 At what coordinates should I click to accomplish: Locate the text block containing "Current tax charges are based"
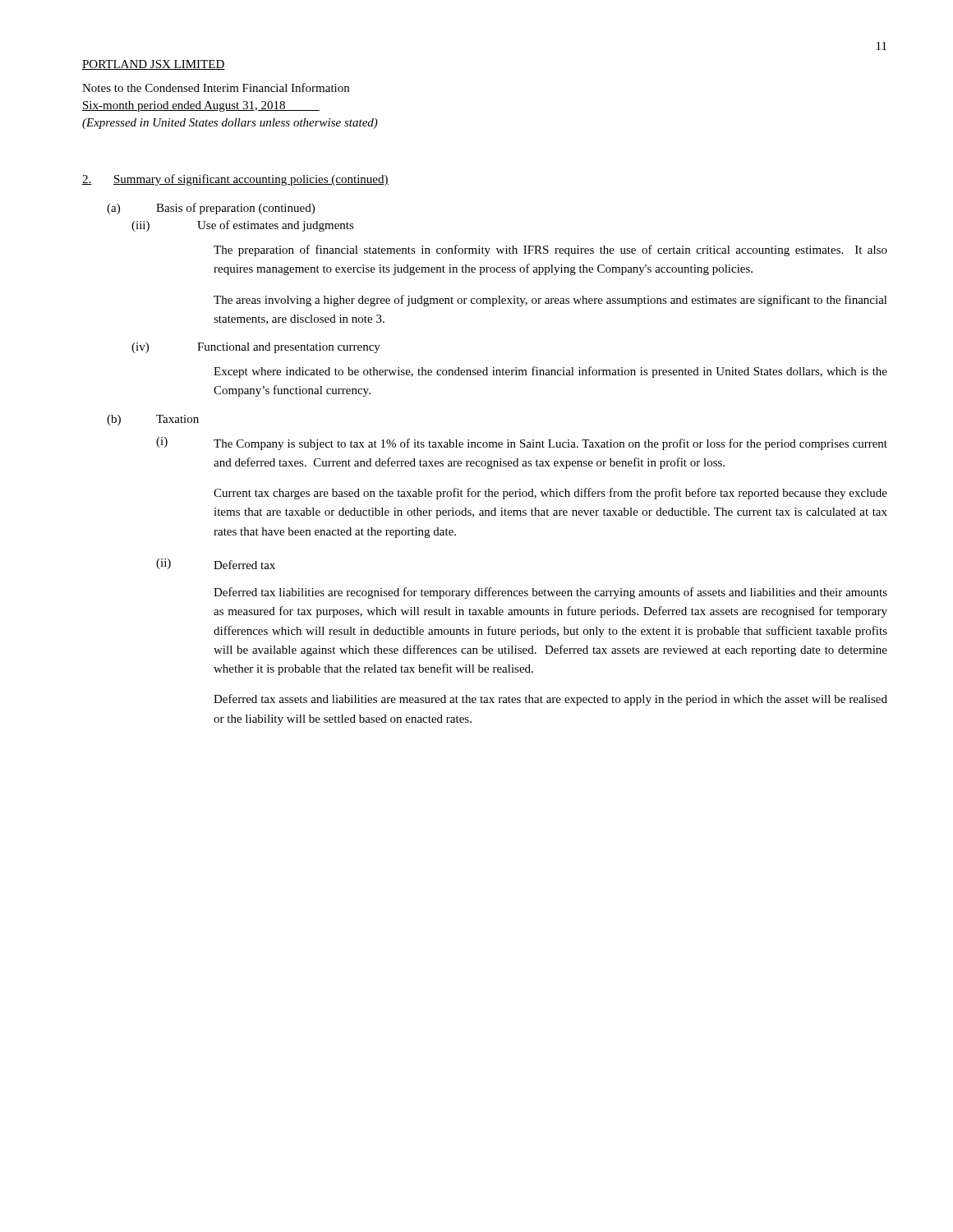[x=550, y=512]
